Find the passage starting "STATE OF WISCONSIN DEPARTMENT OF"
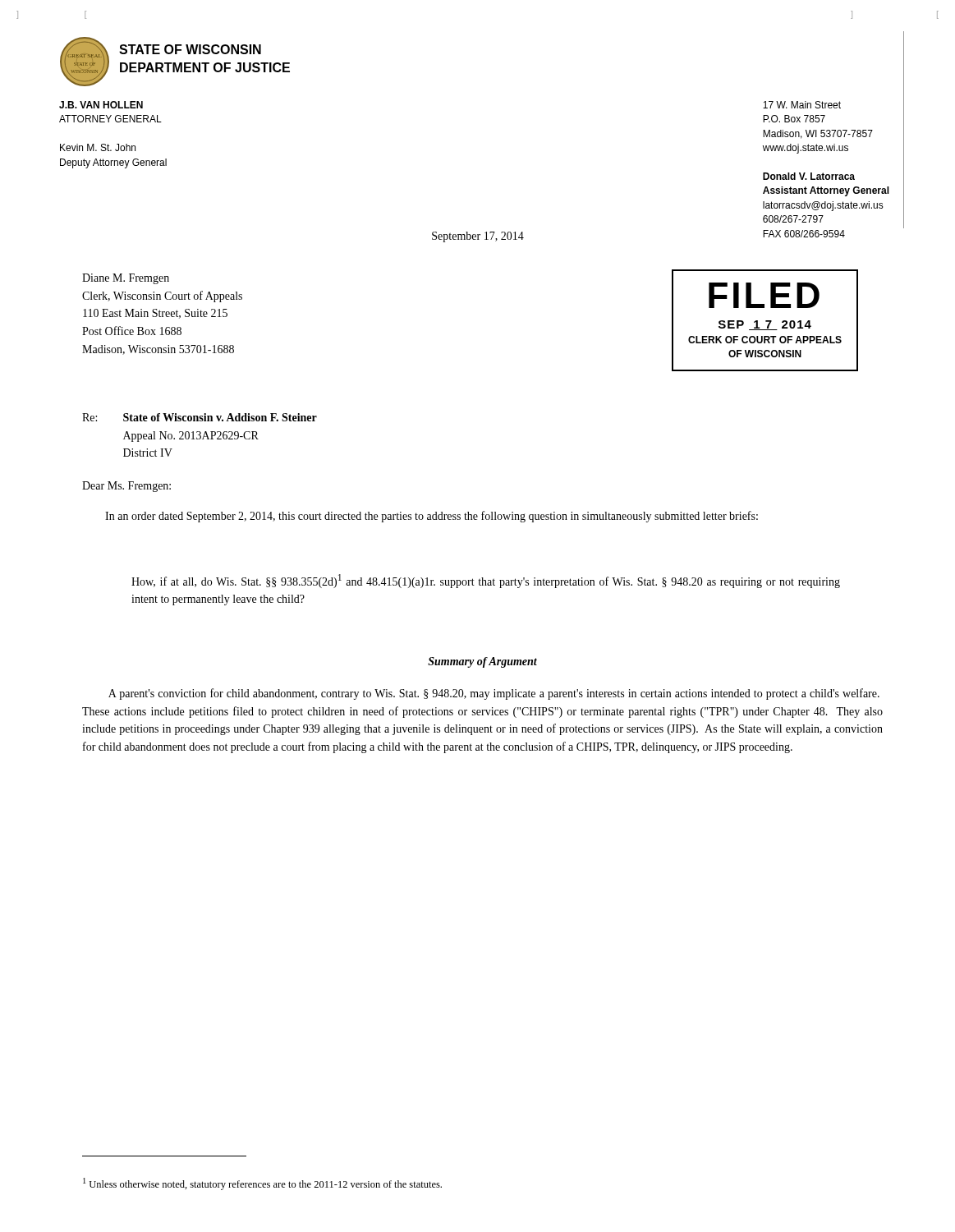The image size is (955, 1232). tap(205, 59)
